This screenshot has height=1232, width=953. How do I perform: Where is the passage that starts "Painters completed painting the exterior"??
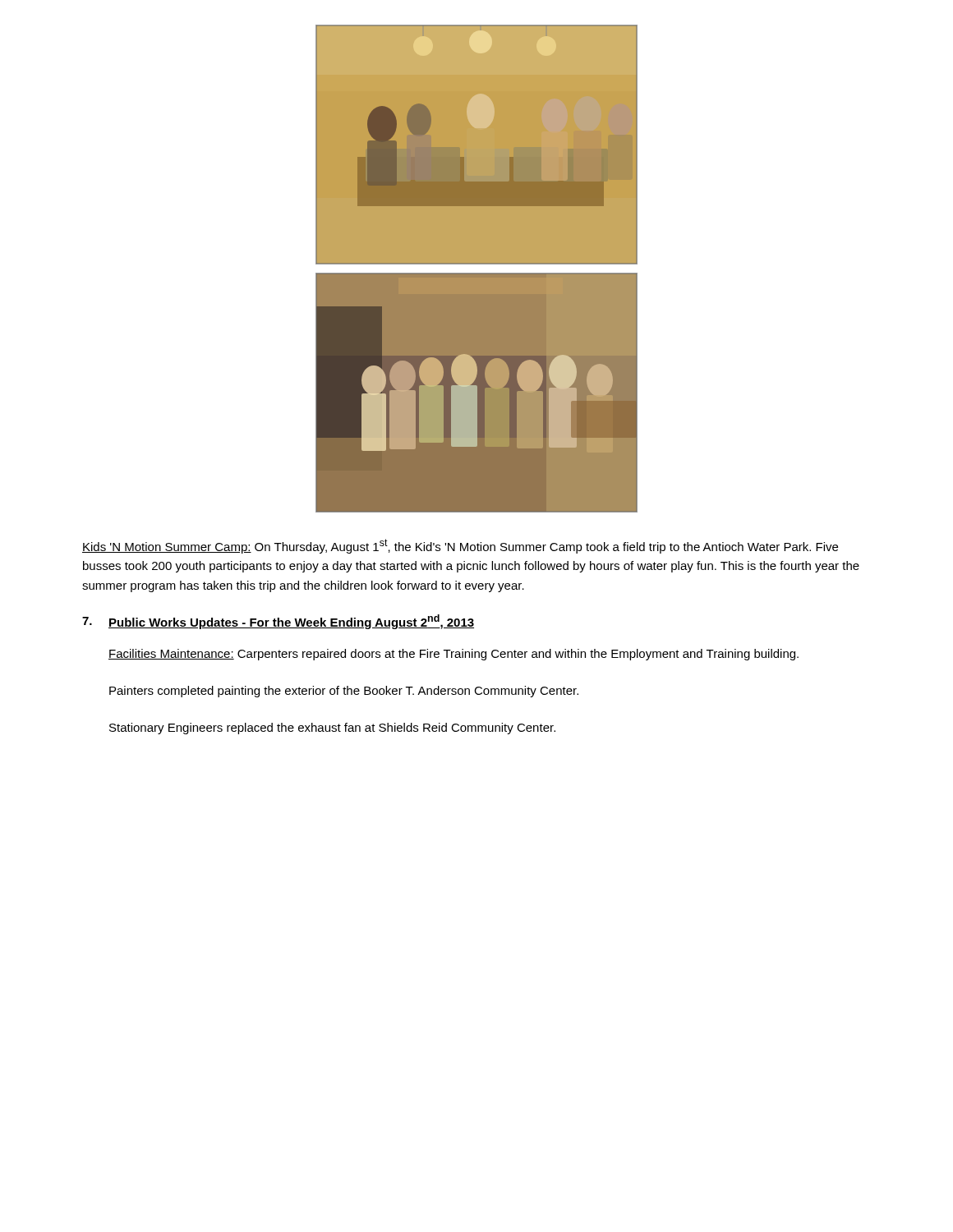point(344,690)
